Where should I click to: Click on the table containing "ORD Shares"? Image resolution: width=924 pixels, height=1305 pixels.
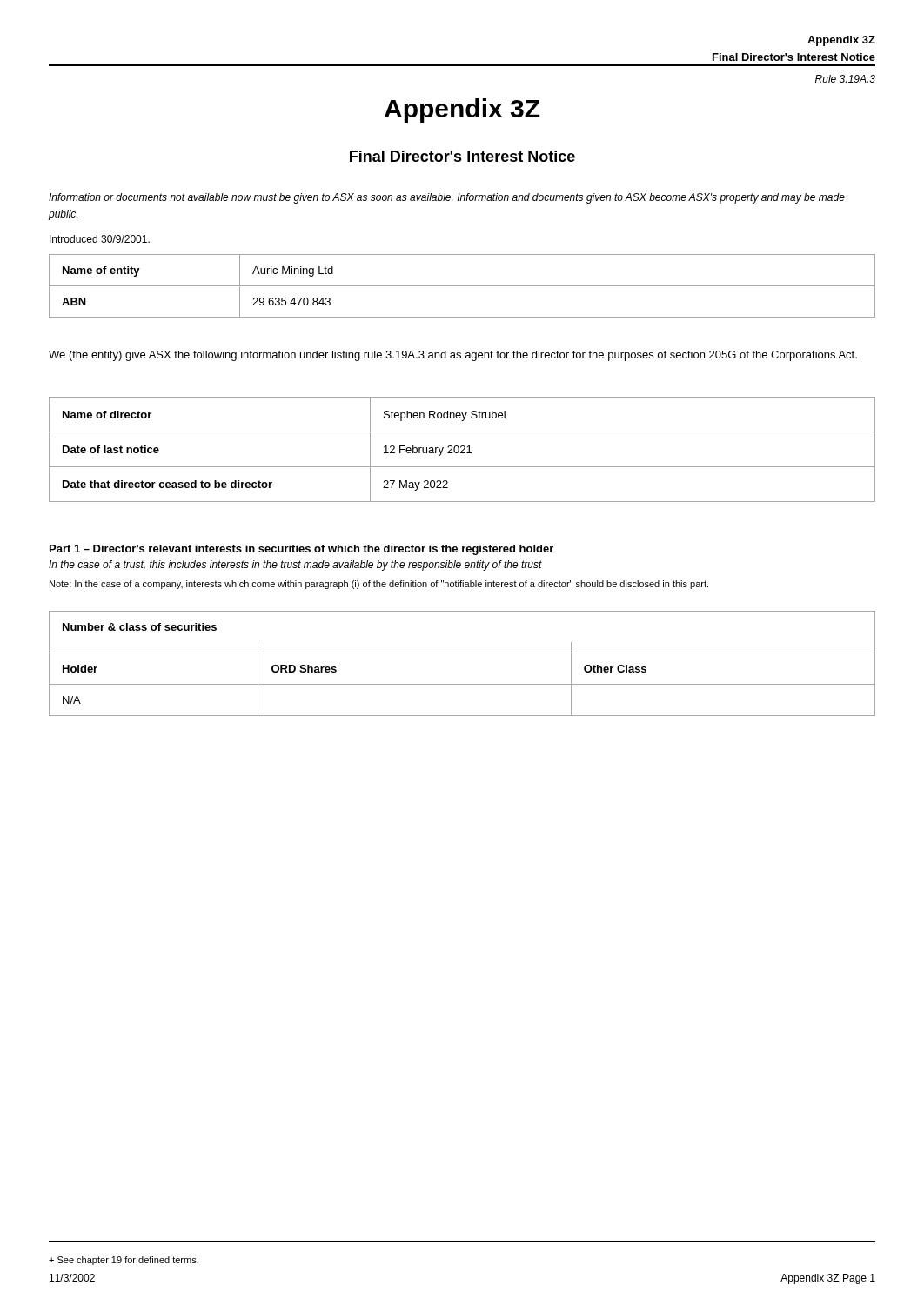click(x=462, y=663)
